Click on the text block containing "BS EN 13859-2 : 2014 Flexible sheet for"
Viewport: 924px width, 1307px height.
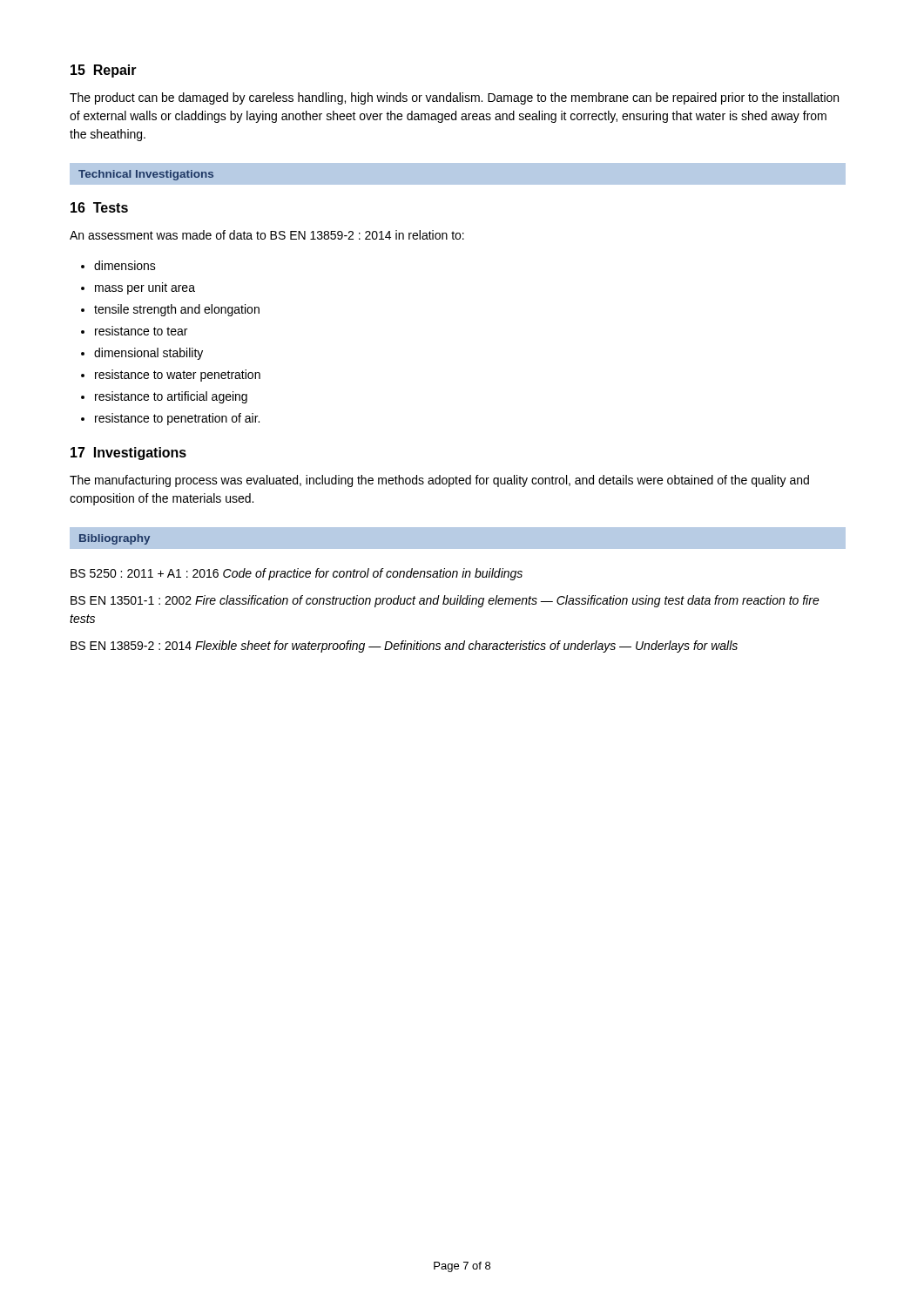(404, 646)
